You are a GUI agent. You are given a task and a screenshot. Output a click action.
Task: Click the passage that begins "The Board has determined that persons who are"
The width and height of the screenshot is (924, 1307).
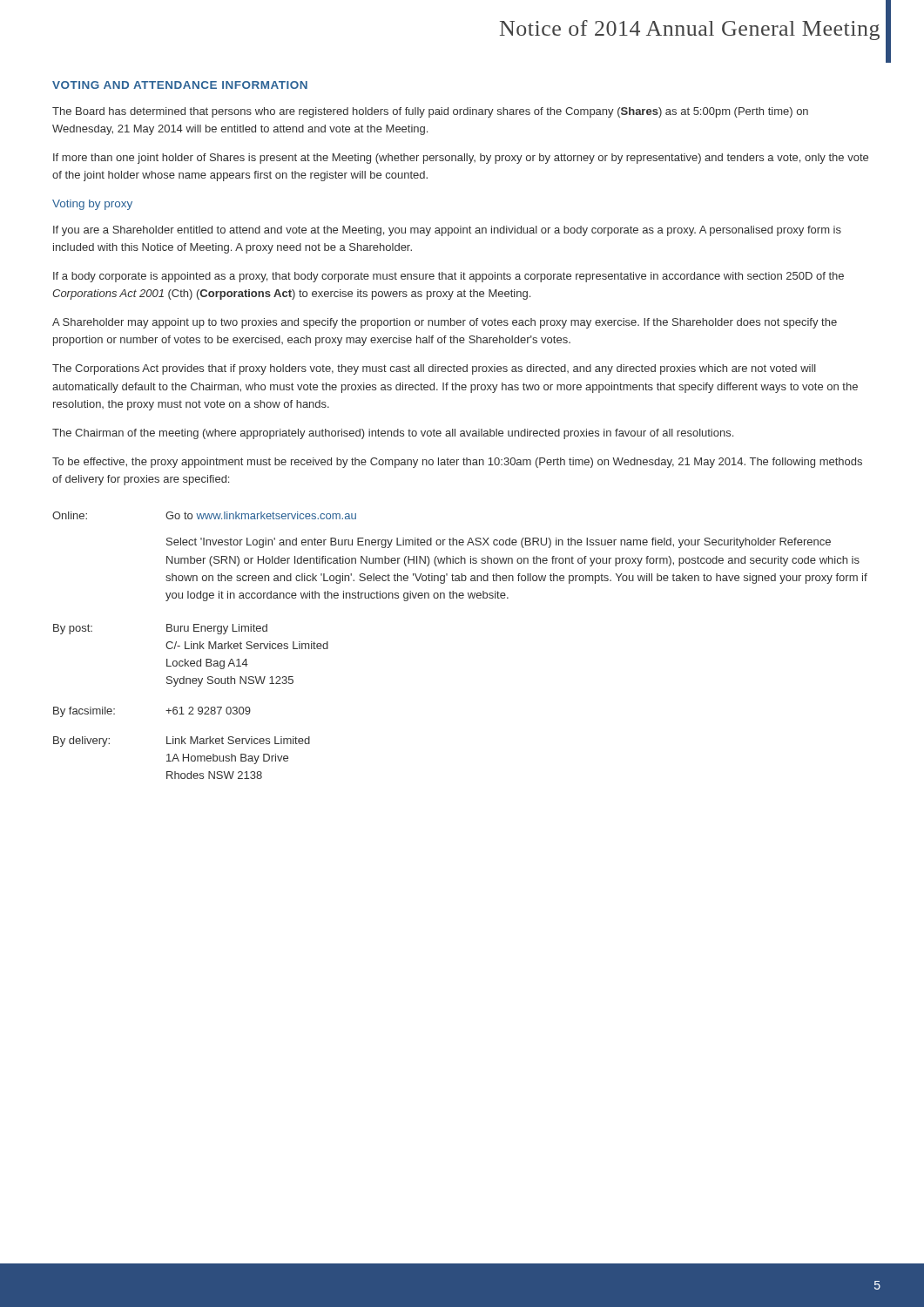462,120
